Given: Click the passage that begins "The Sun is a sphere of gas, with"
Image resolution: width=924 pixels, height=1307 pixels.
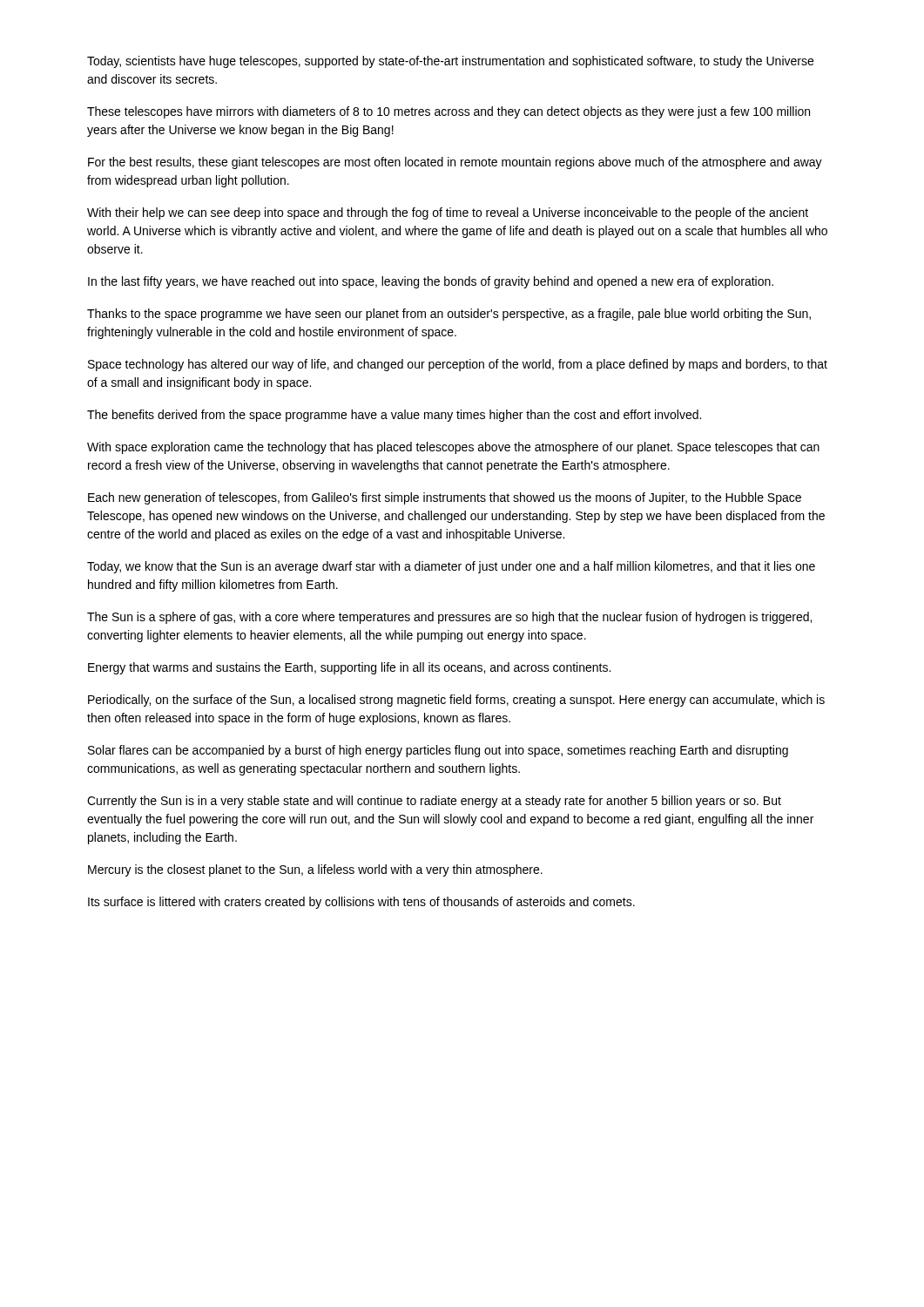Looking at the screenshot, I should 450,626.
